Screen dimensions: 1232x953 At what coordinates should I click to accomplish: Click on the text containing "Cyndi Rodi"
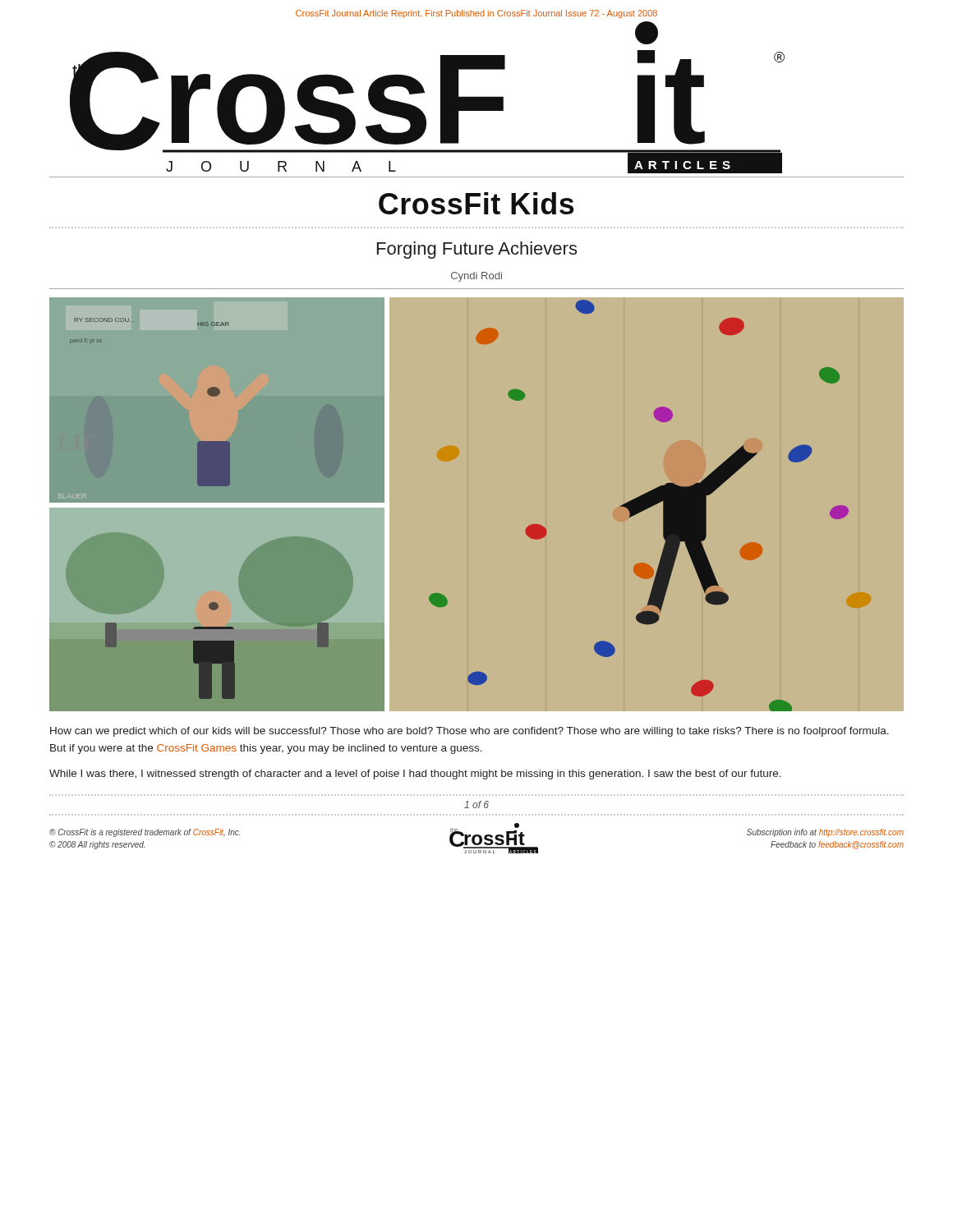pos(476,276)
